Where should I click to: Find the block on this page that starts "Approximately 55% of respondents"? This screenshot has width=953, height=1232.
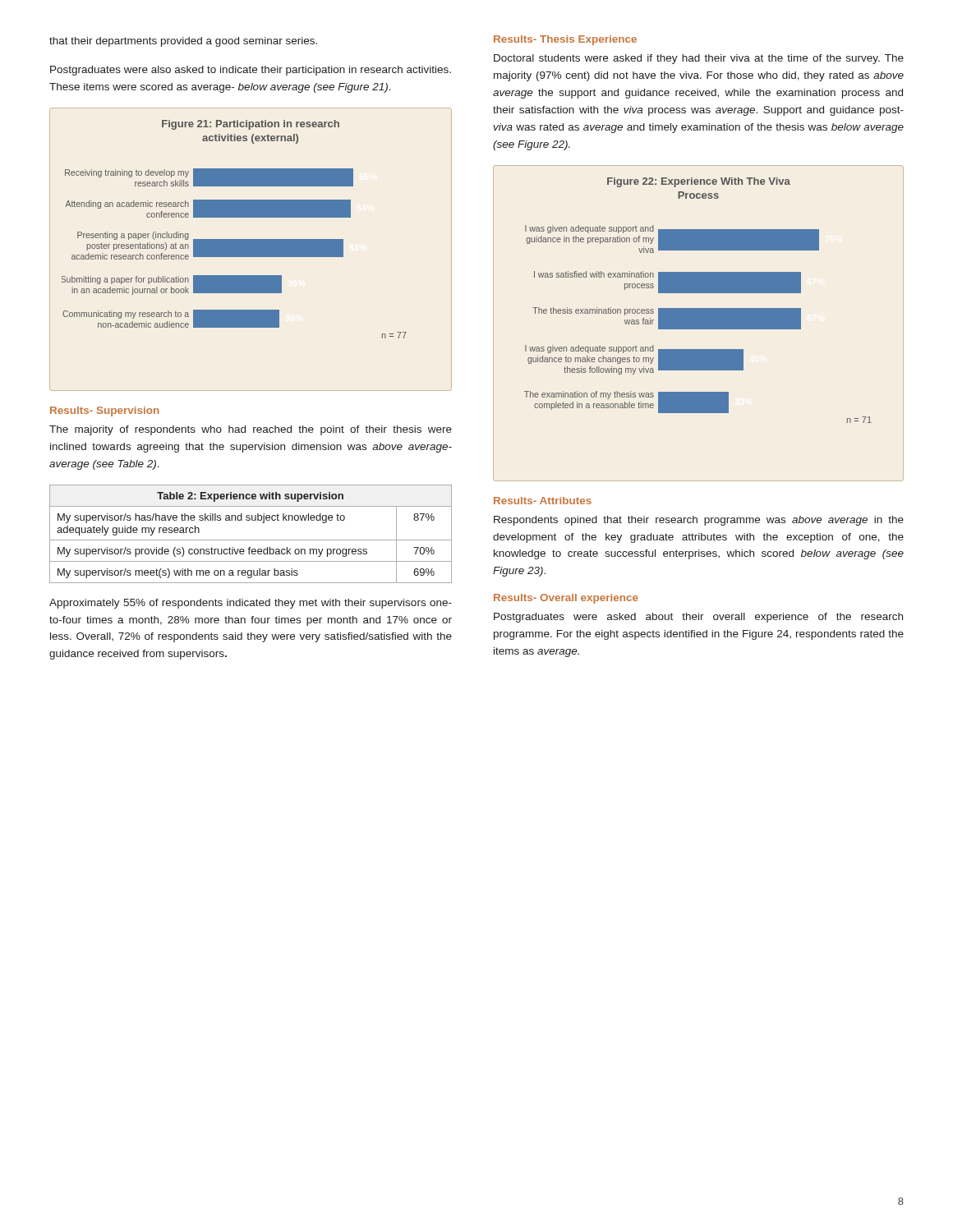coord(251,628)
